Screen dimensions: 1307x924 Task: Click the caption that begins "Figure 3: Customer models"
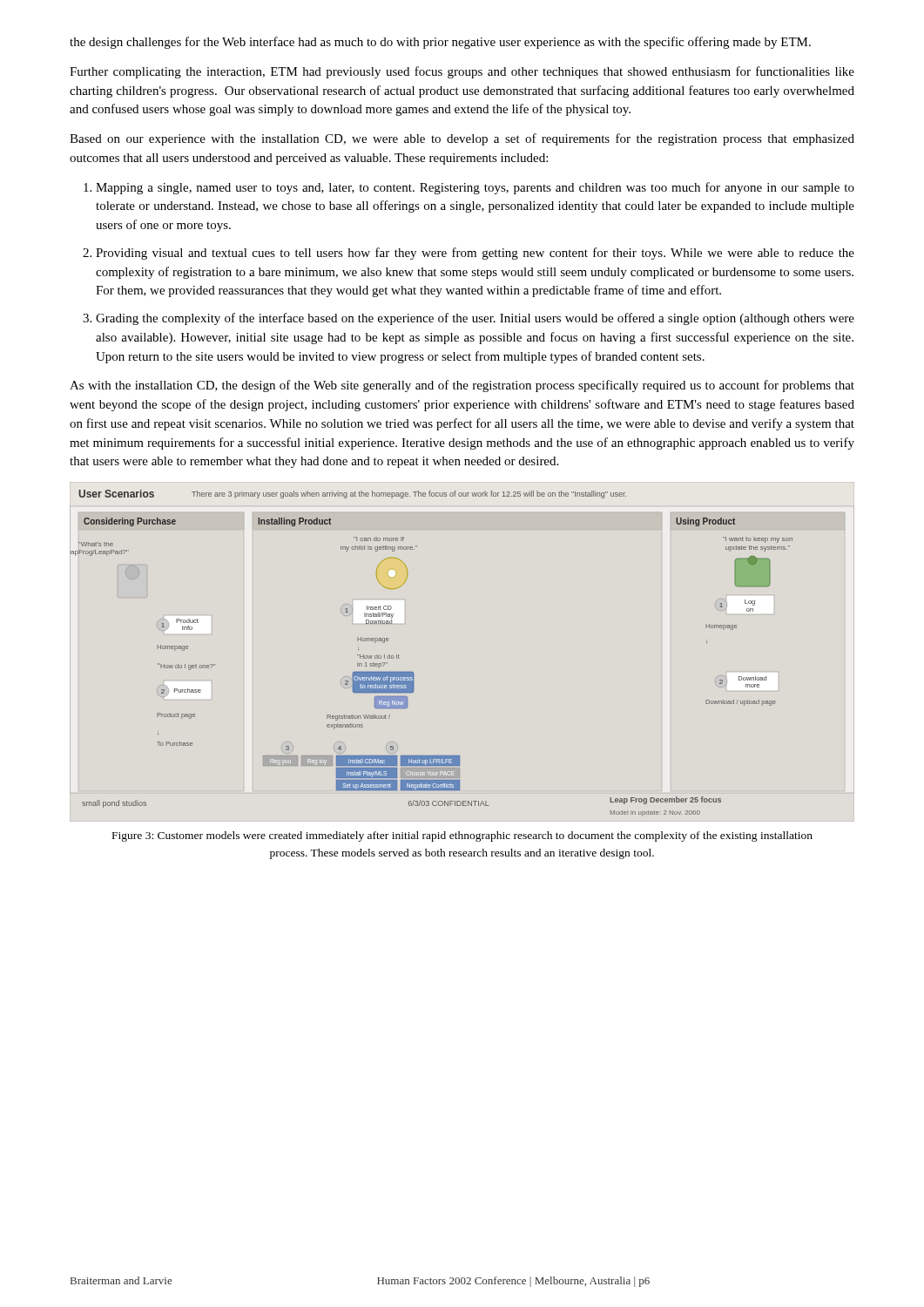pyautogui.click(x=462, y=844)
